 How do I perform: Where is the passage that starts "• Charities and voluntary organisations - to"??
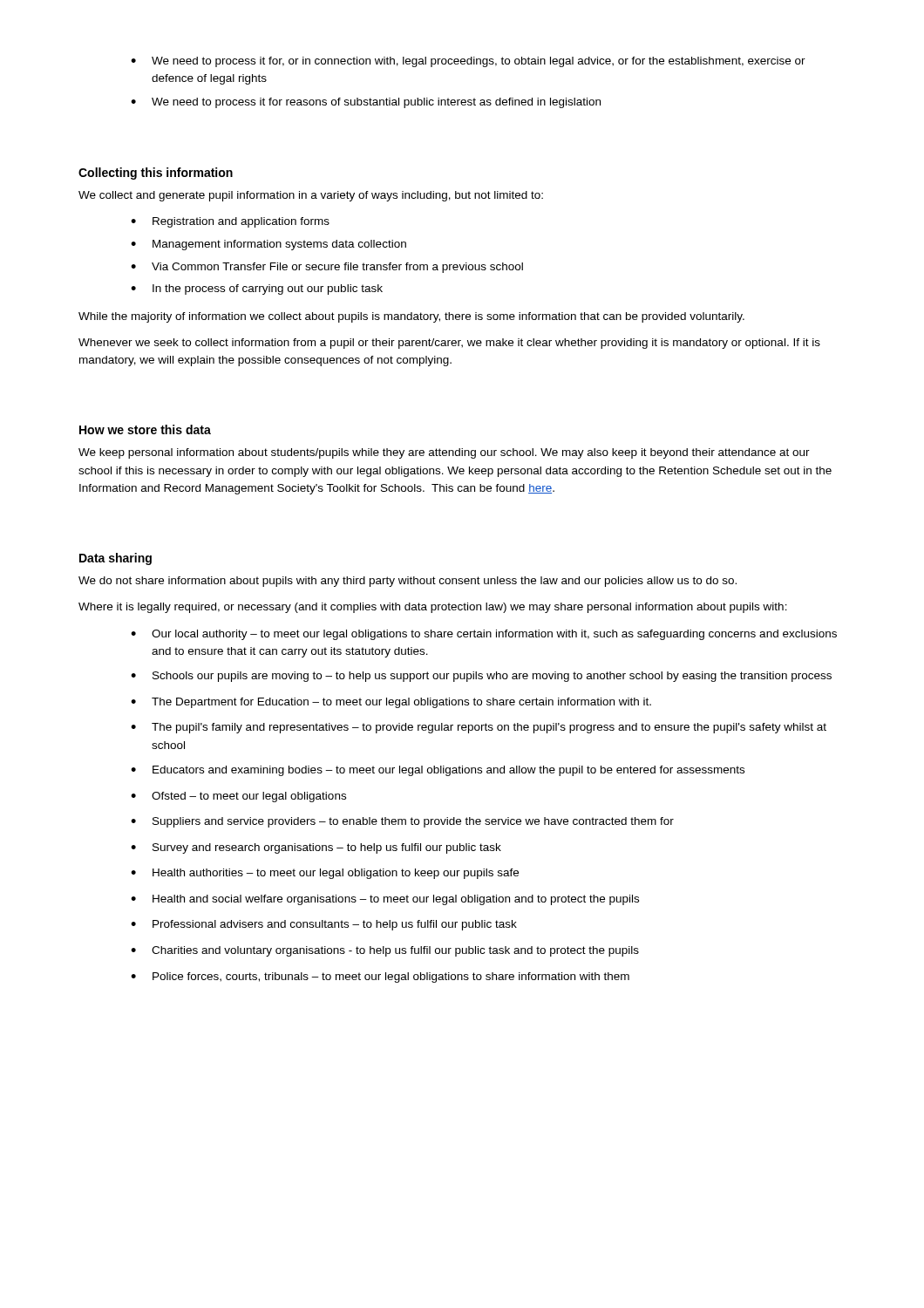pyautogui.click(x=488, y=951)
